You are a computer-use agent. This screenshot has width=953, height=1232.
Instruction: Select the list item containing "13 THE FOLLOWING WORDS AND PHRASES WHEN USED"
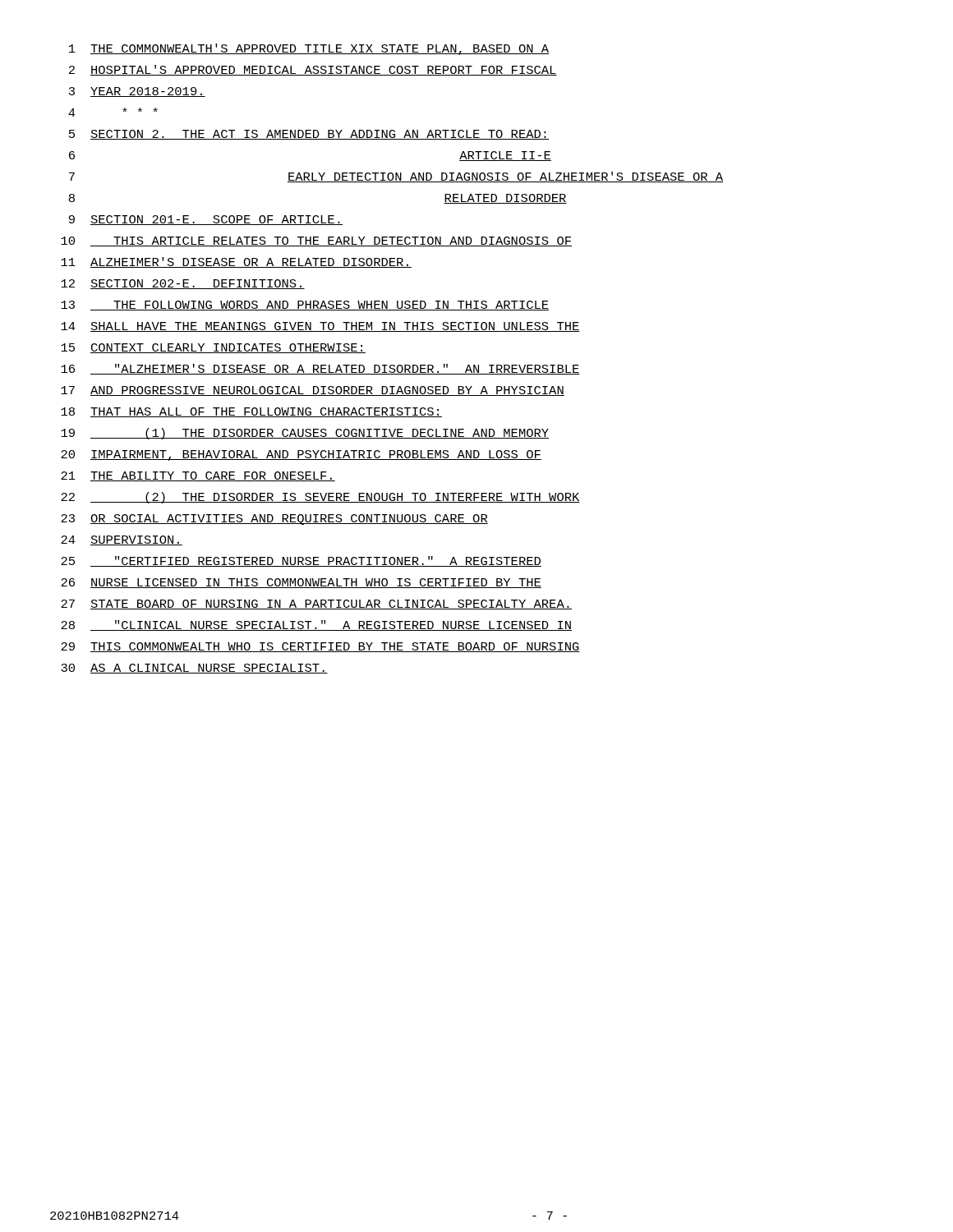[299, 306]
